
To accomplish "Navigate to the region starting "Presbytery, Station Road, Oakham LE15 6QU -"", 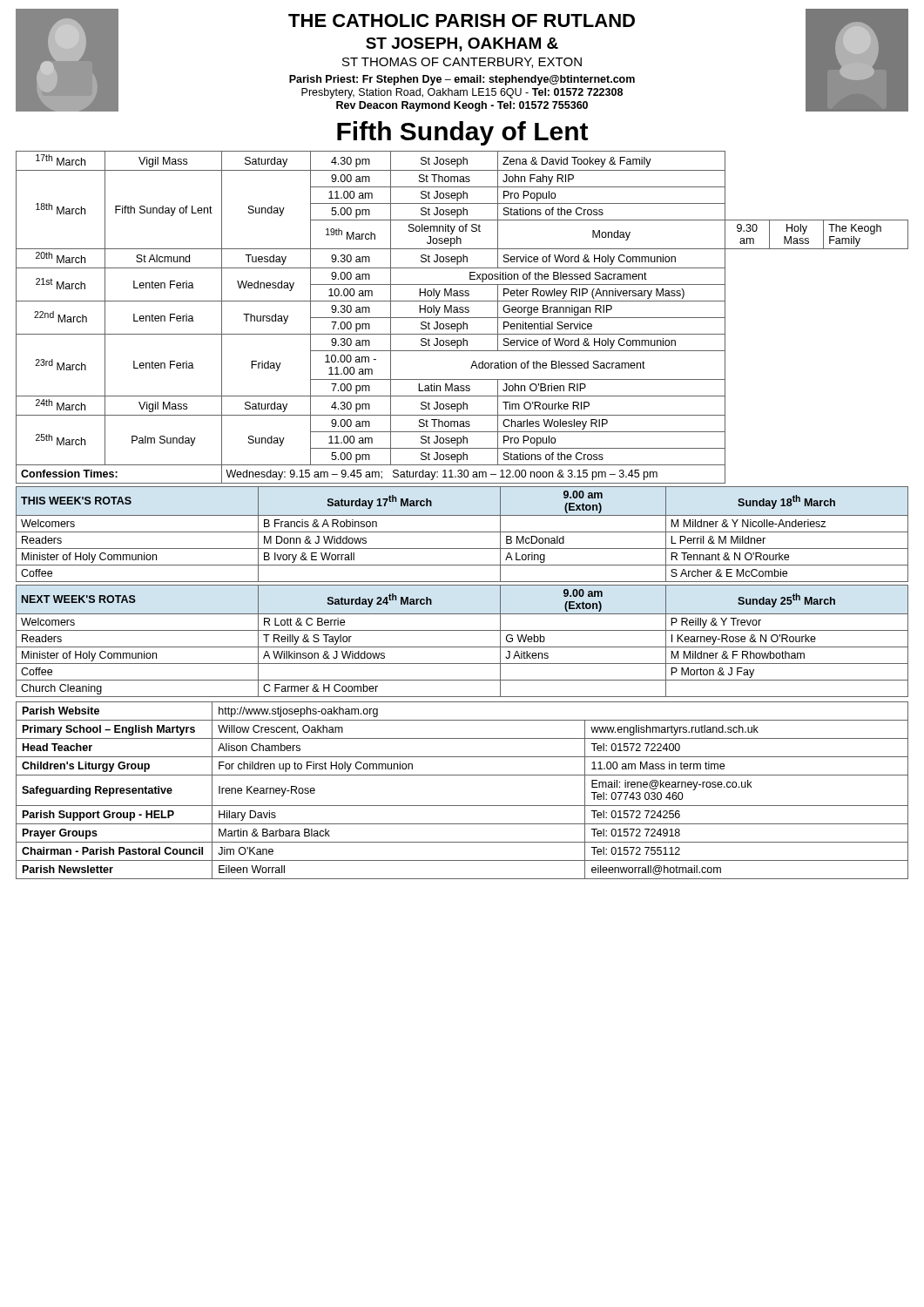I will (462, 92).
